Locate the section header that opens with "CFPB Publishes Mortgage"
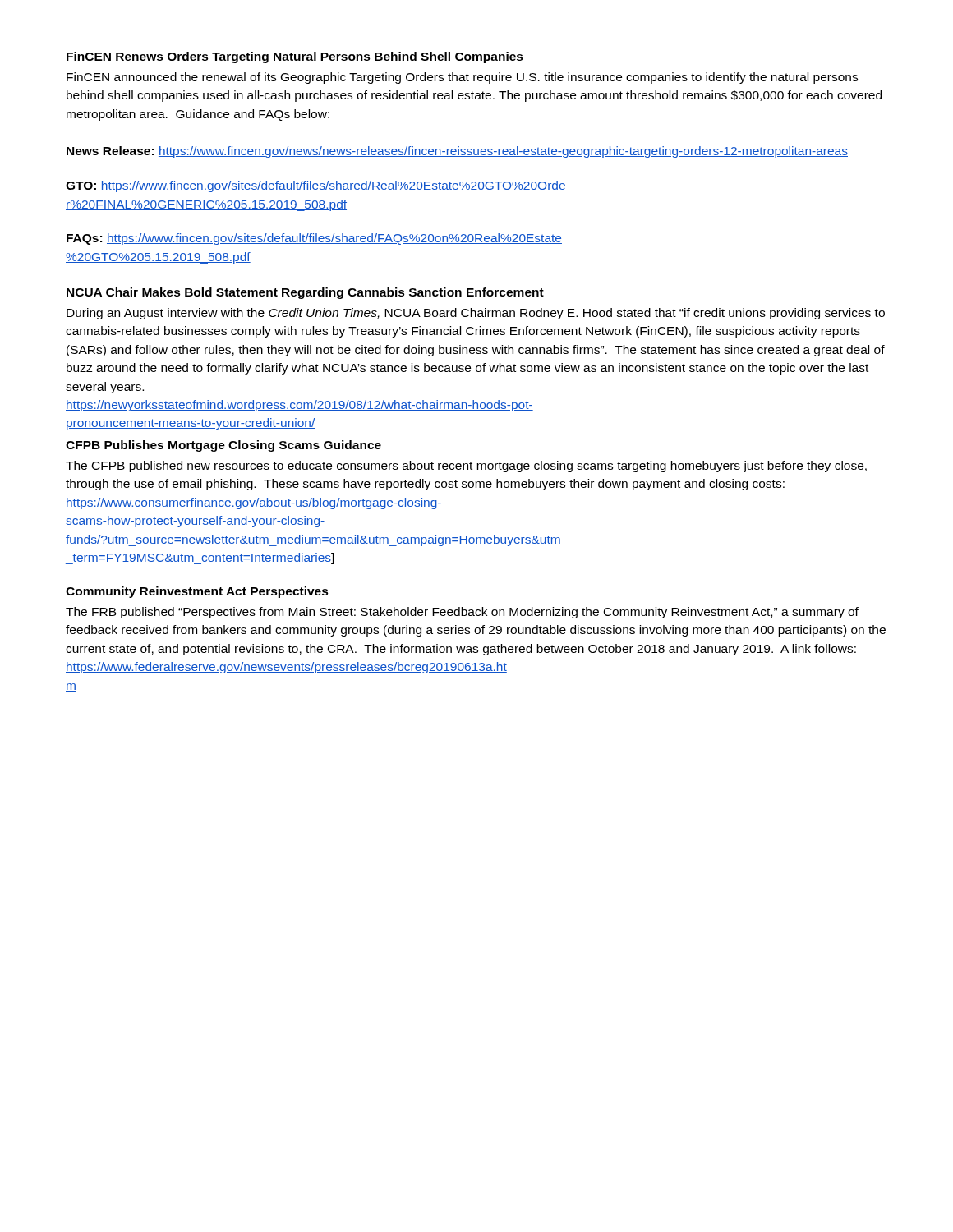 224,445
